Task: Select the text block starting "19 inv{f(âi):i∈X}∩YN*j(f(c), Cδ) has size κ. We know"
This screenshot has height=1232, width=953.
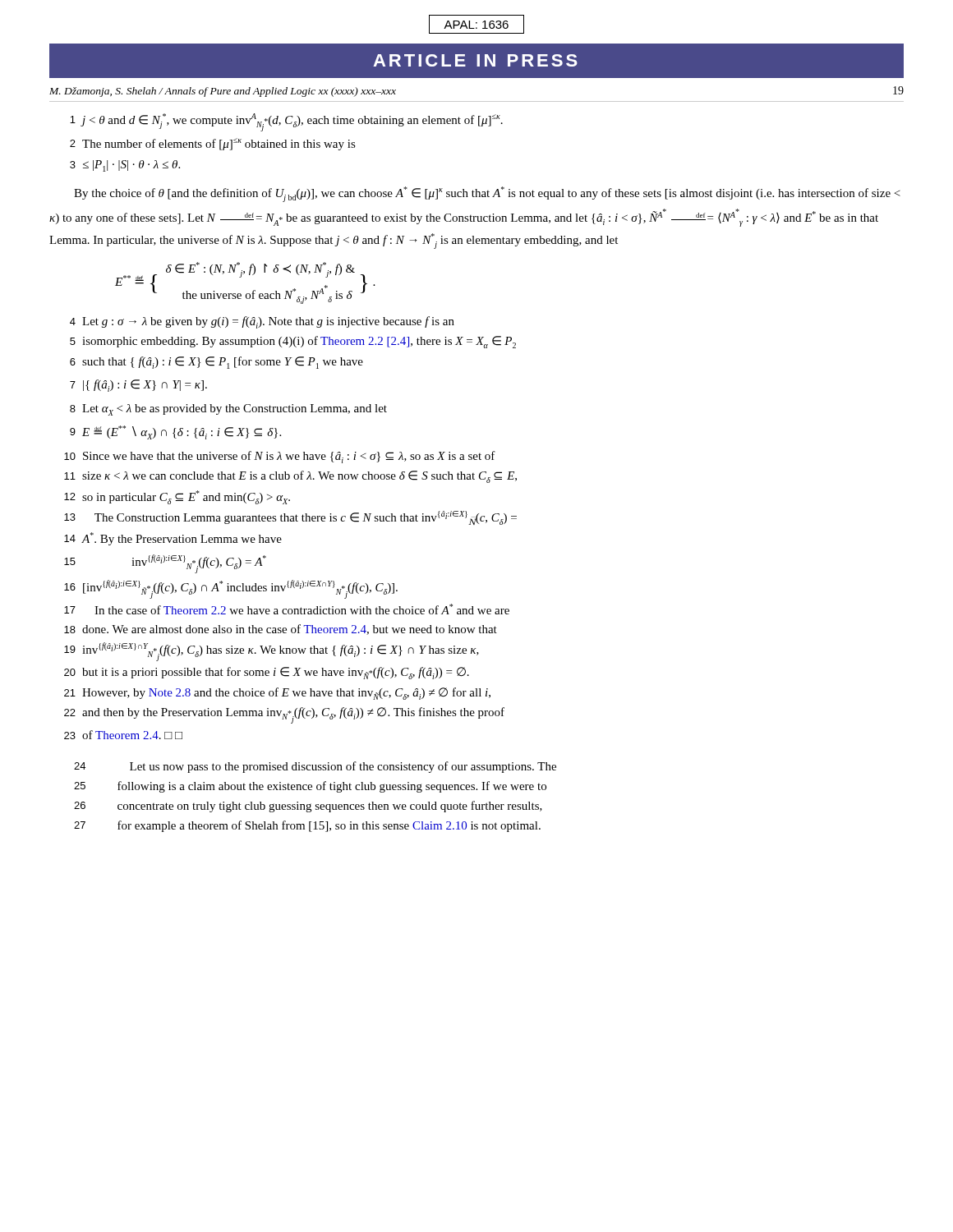Action: 476,651
